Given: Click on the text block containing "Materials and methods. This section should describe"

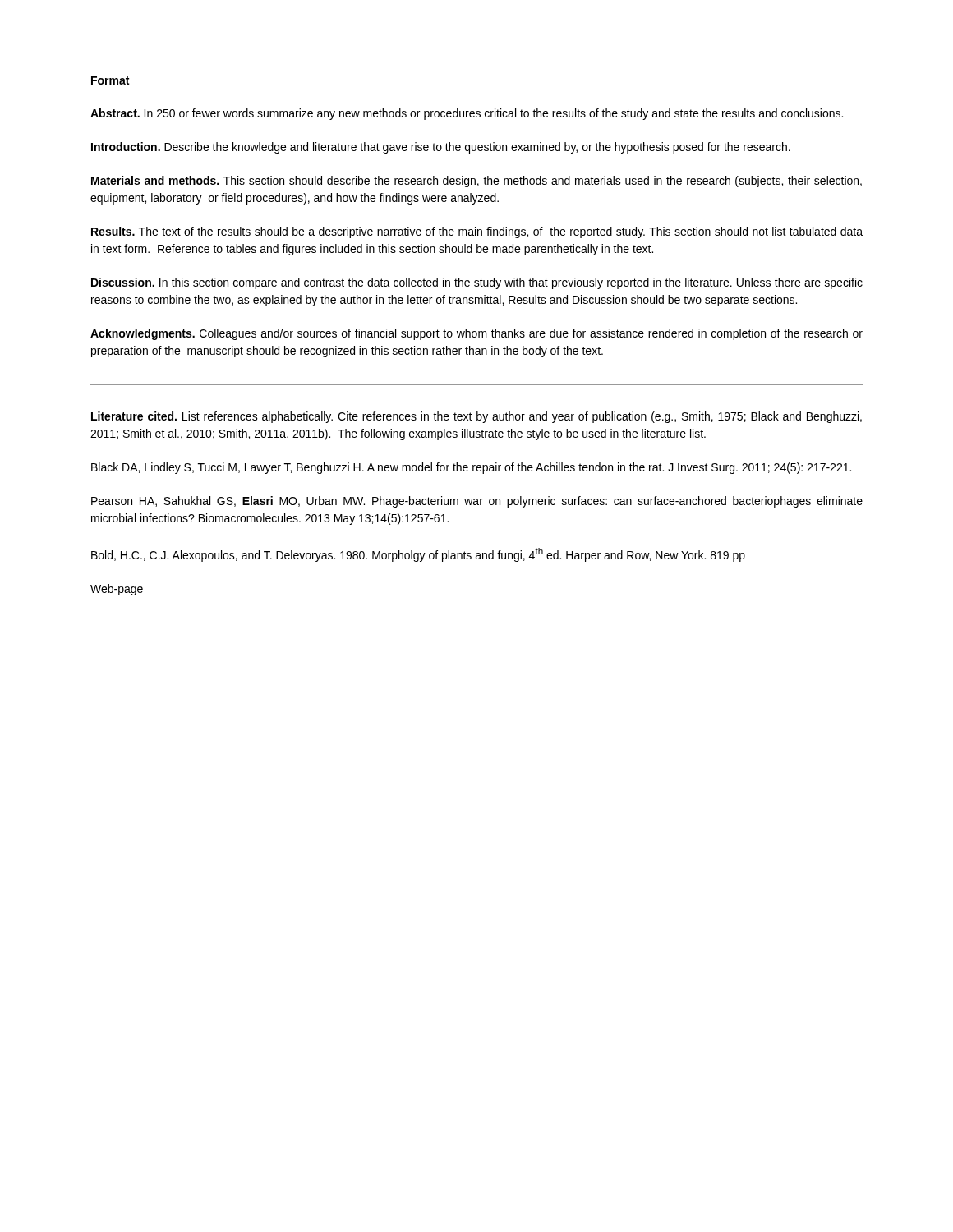Looking at the screenshot, I should click(x=476, y=189).
